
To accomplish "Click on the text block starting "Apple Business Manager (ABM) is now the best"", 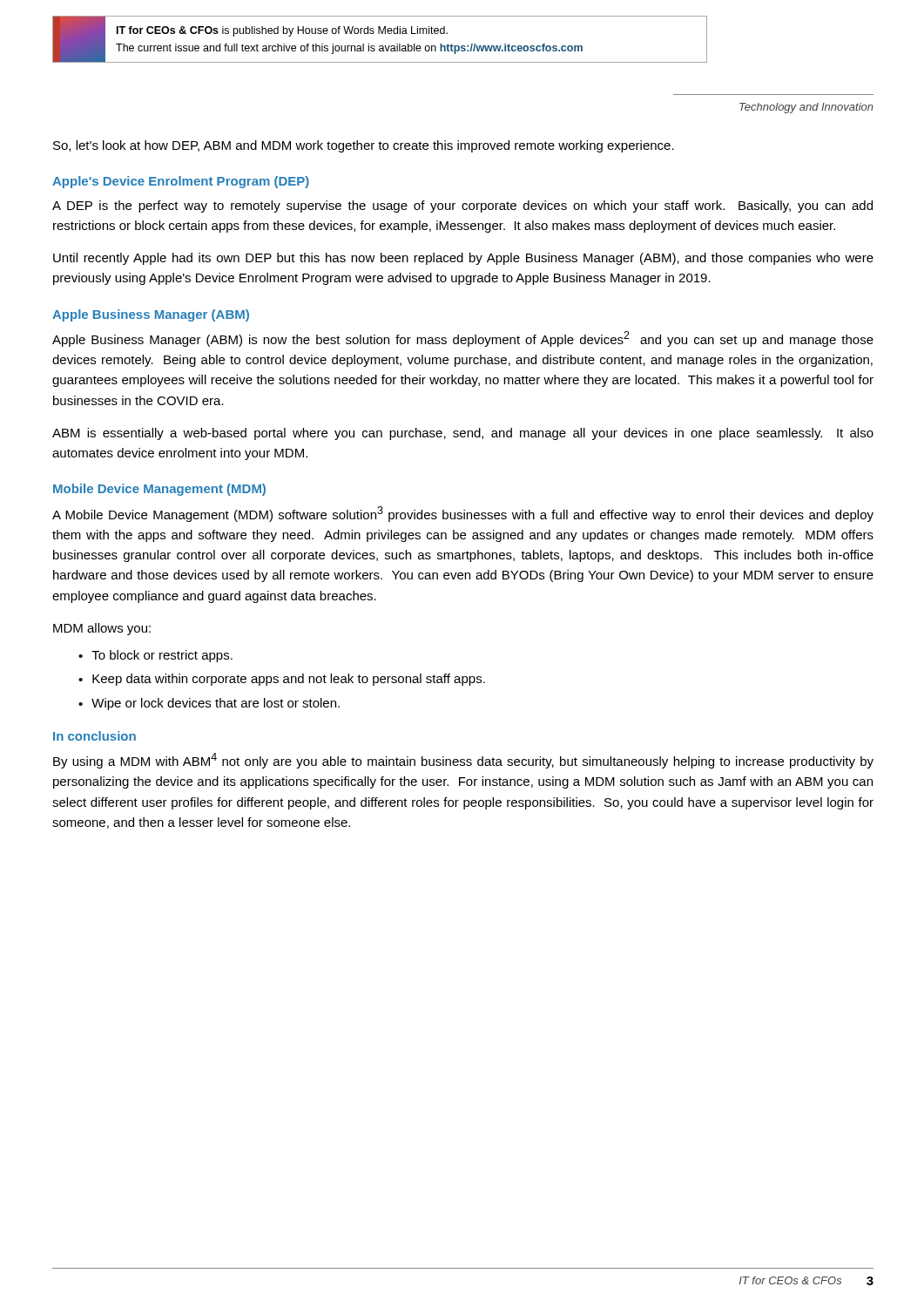I will [463, 368].
